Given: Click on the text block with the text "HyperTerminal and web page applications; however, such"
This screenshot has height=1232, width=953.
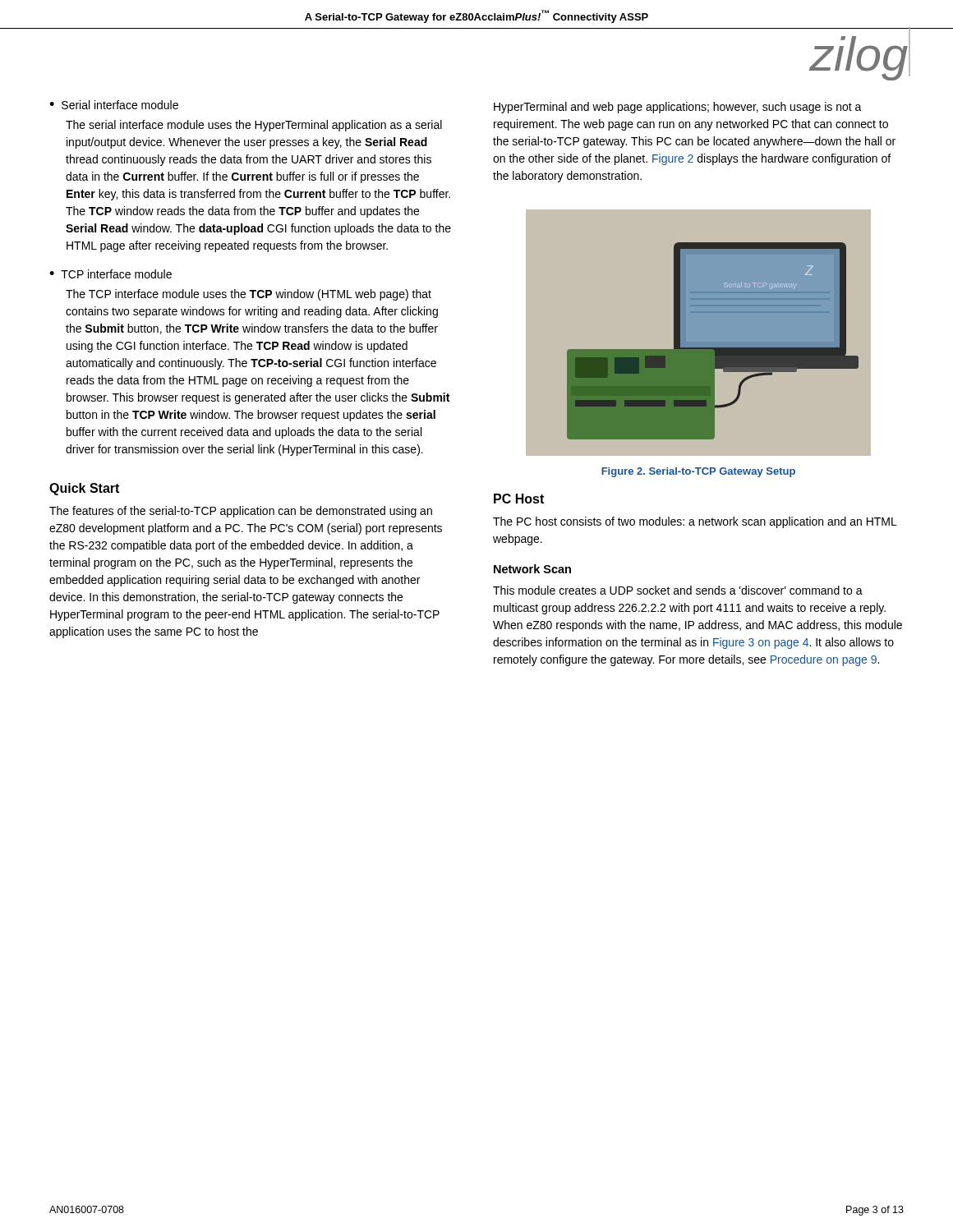Looking at the screenshot, I should (x=698, y=142).
